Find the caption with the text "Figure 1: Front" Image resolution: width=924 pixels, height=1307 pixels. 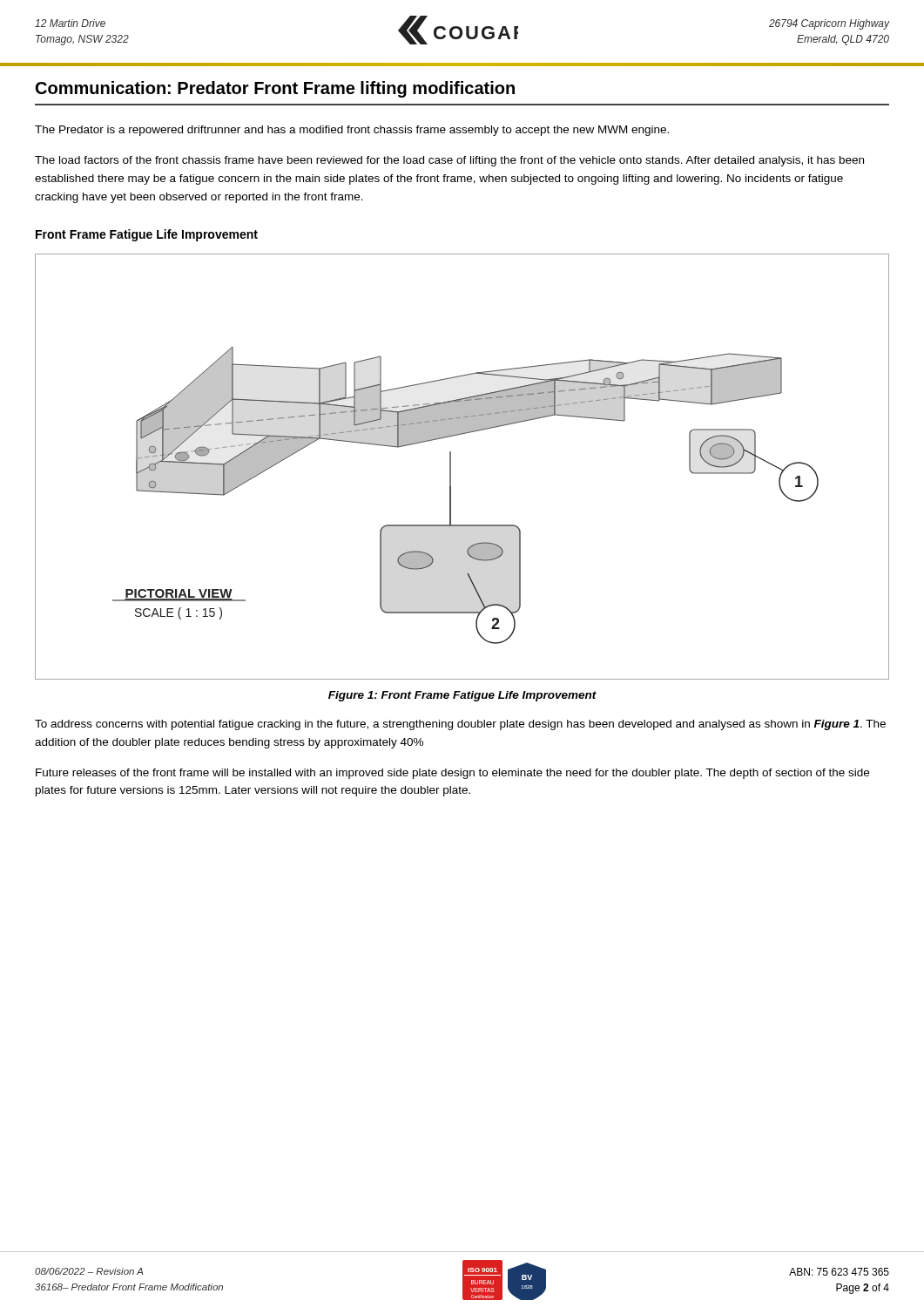[462, 695]
